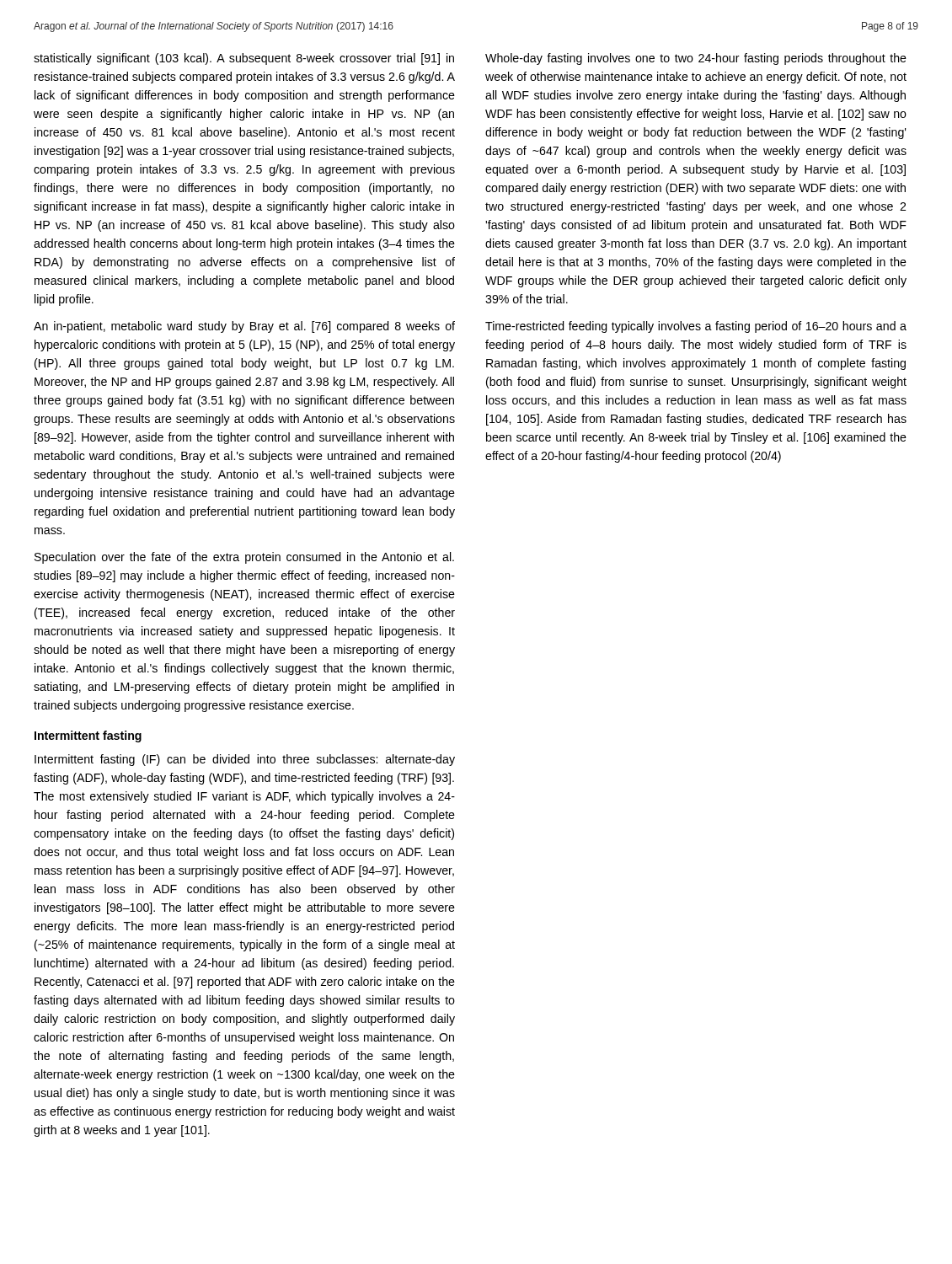This screenshot has width=952, height=1264.
Task: Select the text block that says "An in-patient, metabolic"
Action: (x=244, y=428)
